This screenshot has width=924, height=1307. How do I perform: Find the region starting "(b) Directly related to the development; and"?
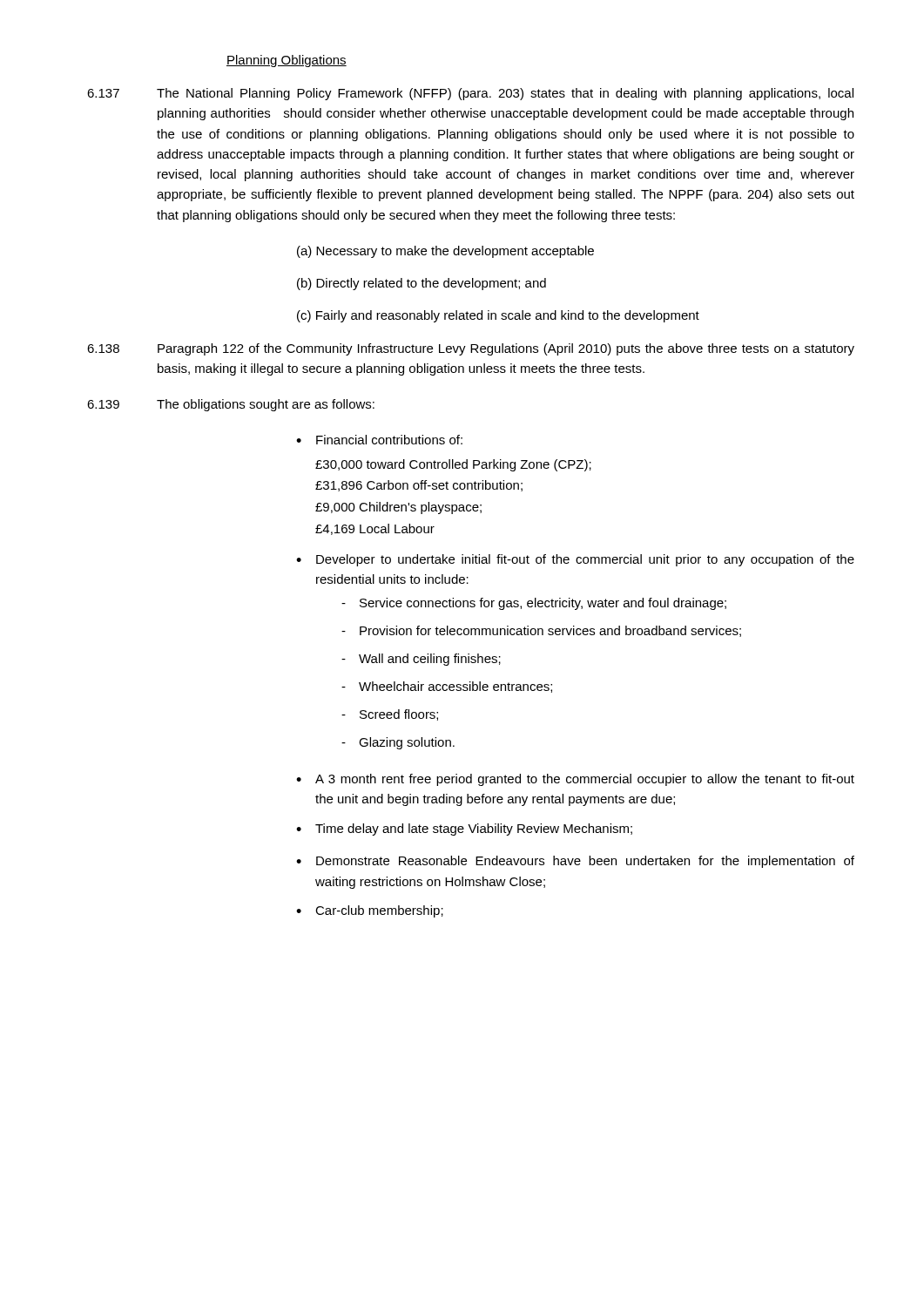pyautogui.click(x=421, y=283)
